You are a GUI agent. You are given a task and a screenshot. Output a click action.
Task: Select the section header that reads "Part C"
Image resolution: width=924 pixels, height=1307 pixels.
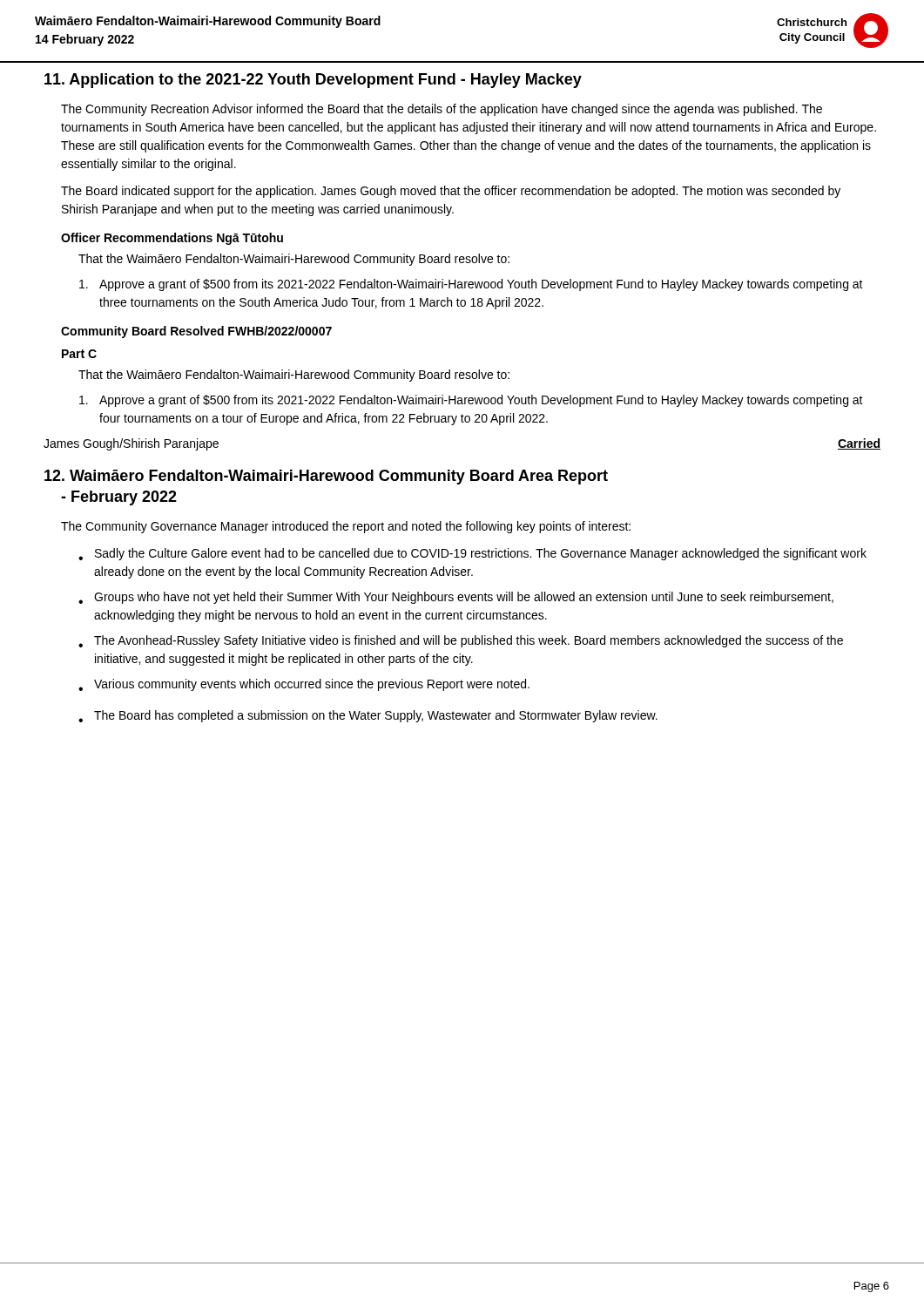click(x=79, y=354)
